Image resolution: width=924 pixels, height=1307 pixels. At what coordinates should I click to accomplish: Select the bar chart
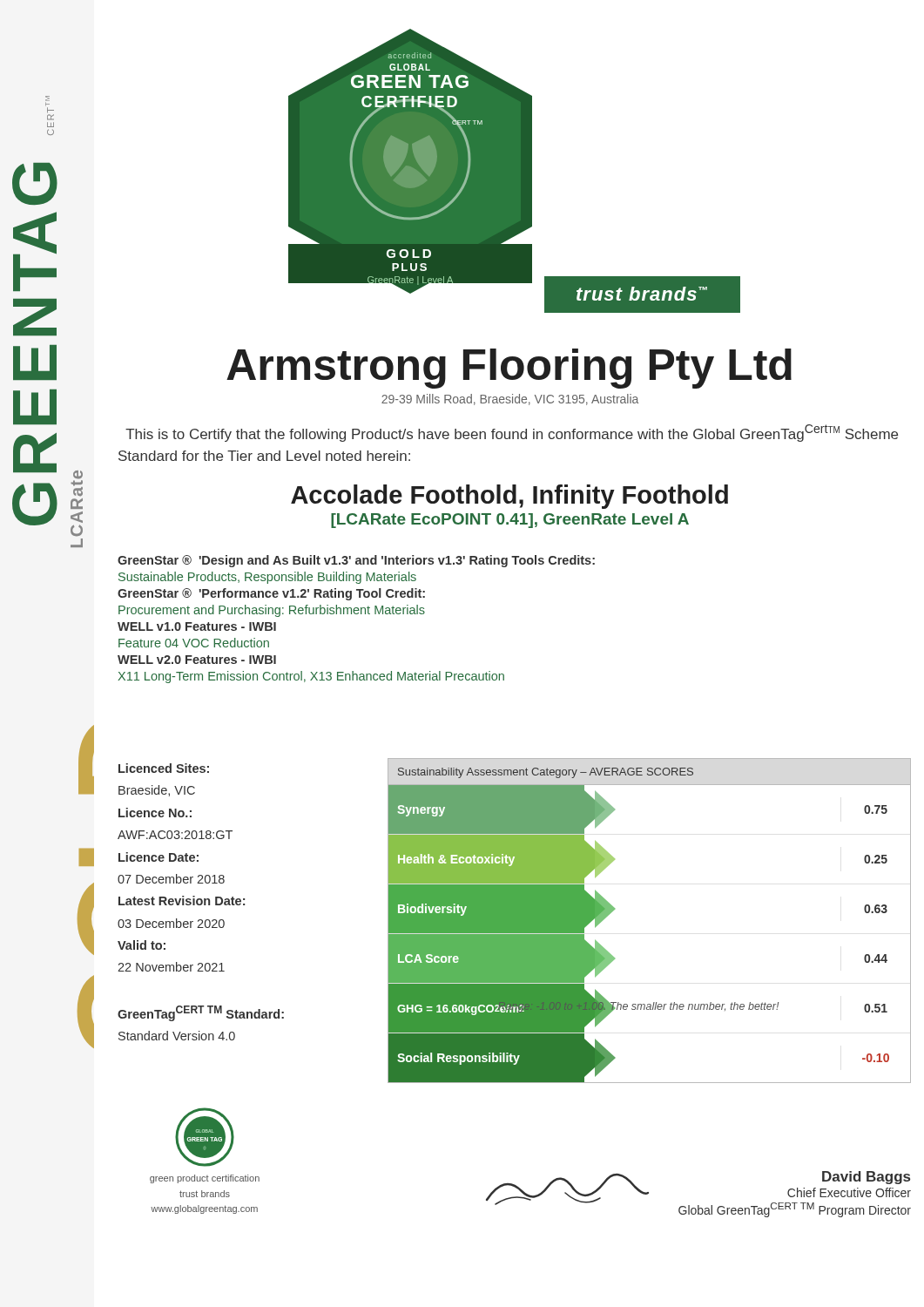click(x=649, y=921)
